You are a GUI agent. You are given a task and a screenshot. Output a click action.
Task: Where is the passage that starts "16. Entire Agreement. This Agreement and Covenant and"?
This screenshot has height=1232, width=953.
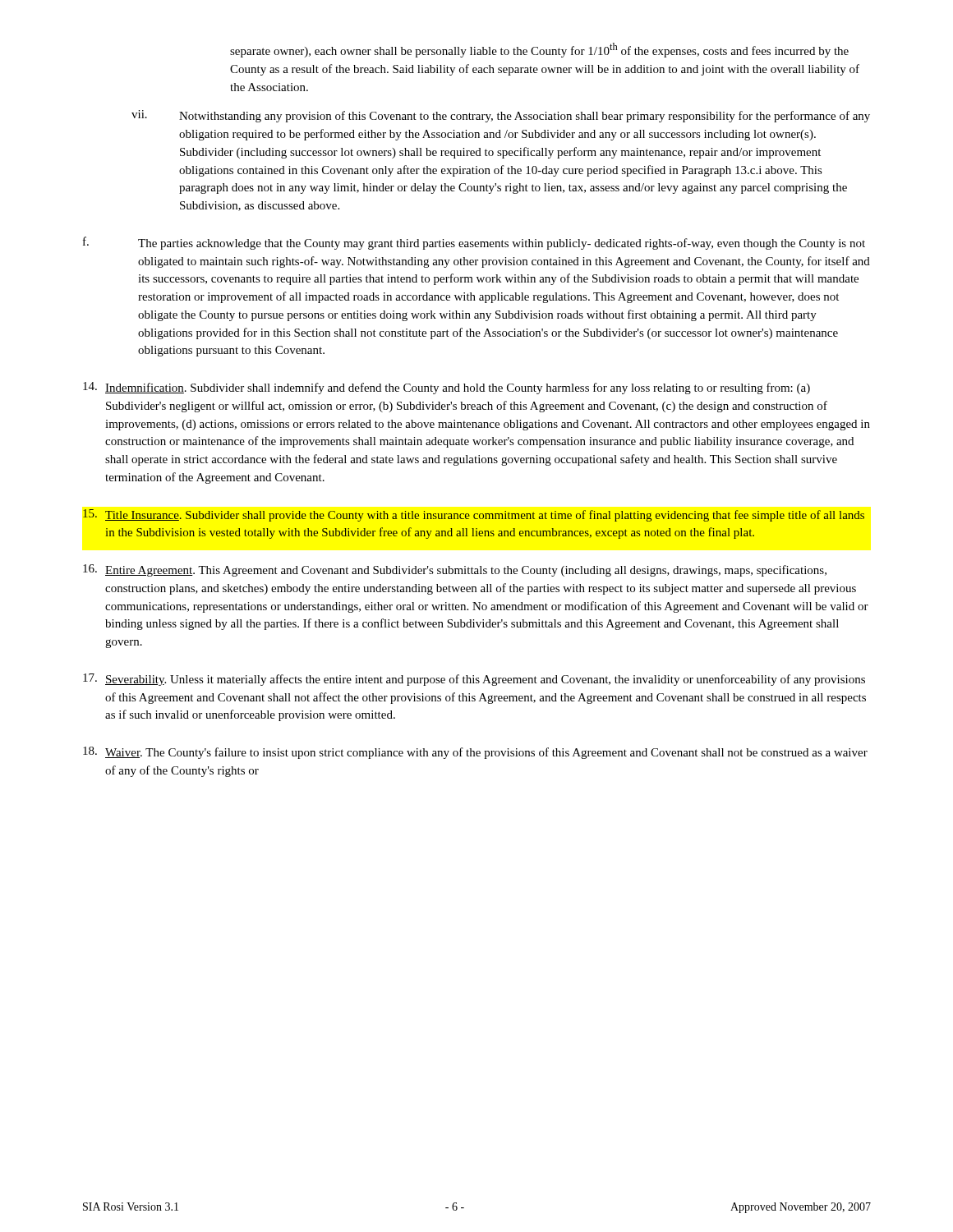(476, 611)
